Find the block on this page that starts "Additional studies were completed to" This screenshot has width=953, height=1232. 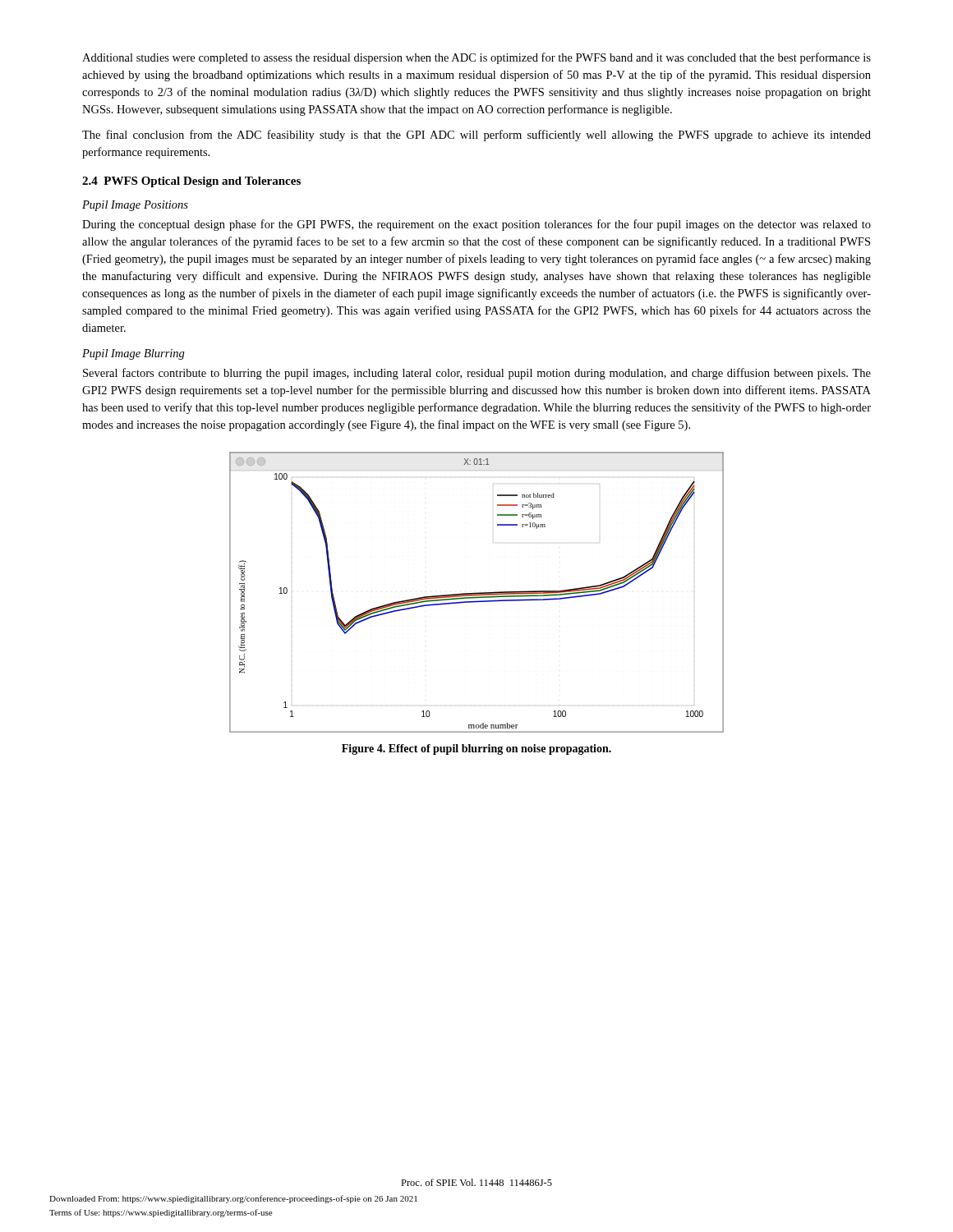click(x=476, y=83)
